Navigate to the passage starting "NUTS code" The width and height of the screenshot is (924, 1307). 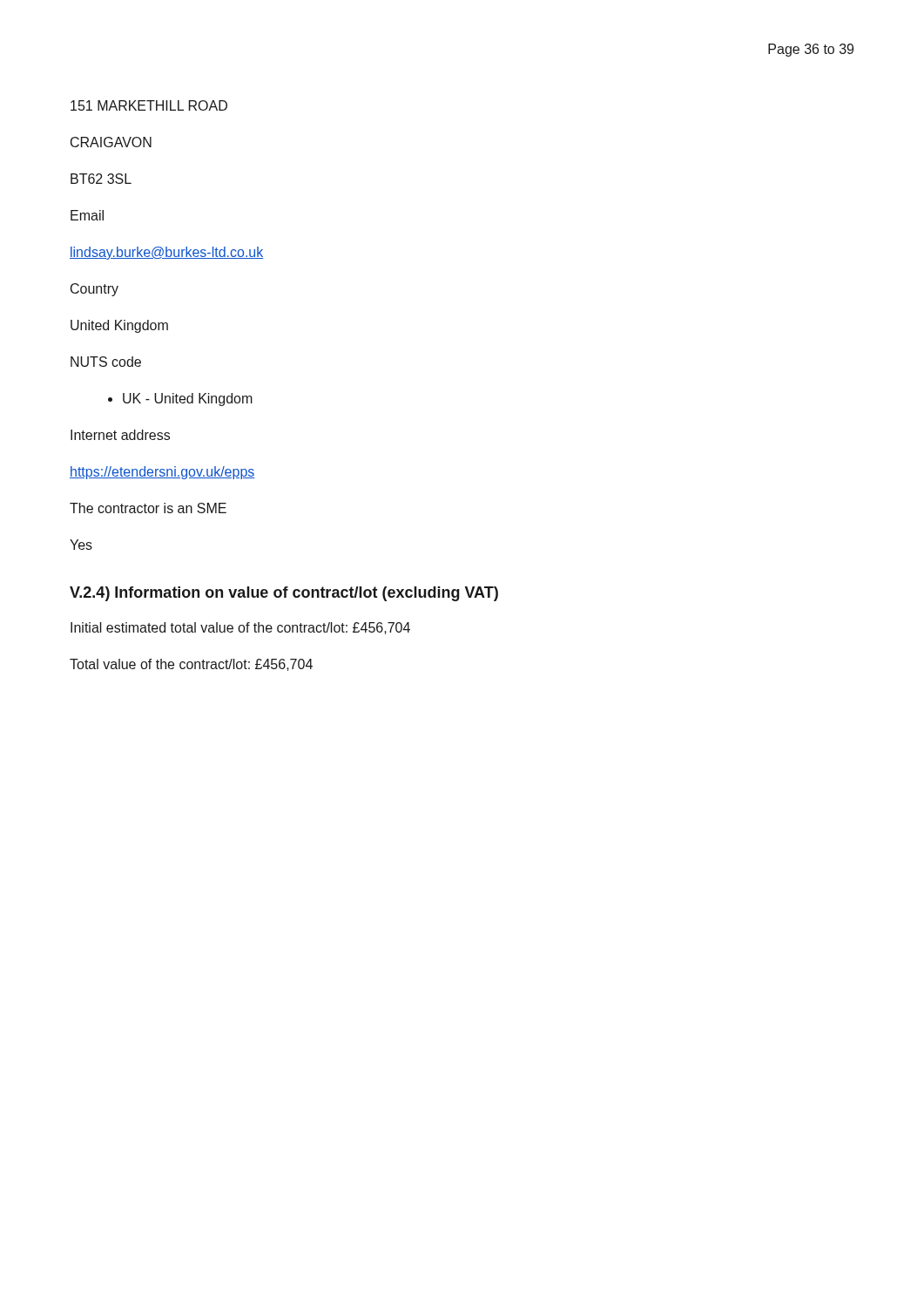pos(106,362)
